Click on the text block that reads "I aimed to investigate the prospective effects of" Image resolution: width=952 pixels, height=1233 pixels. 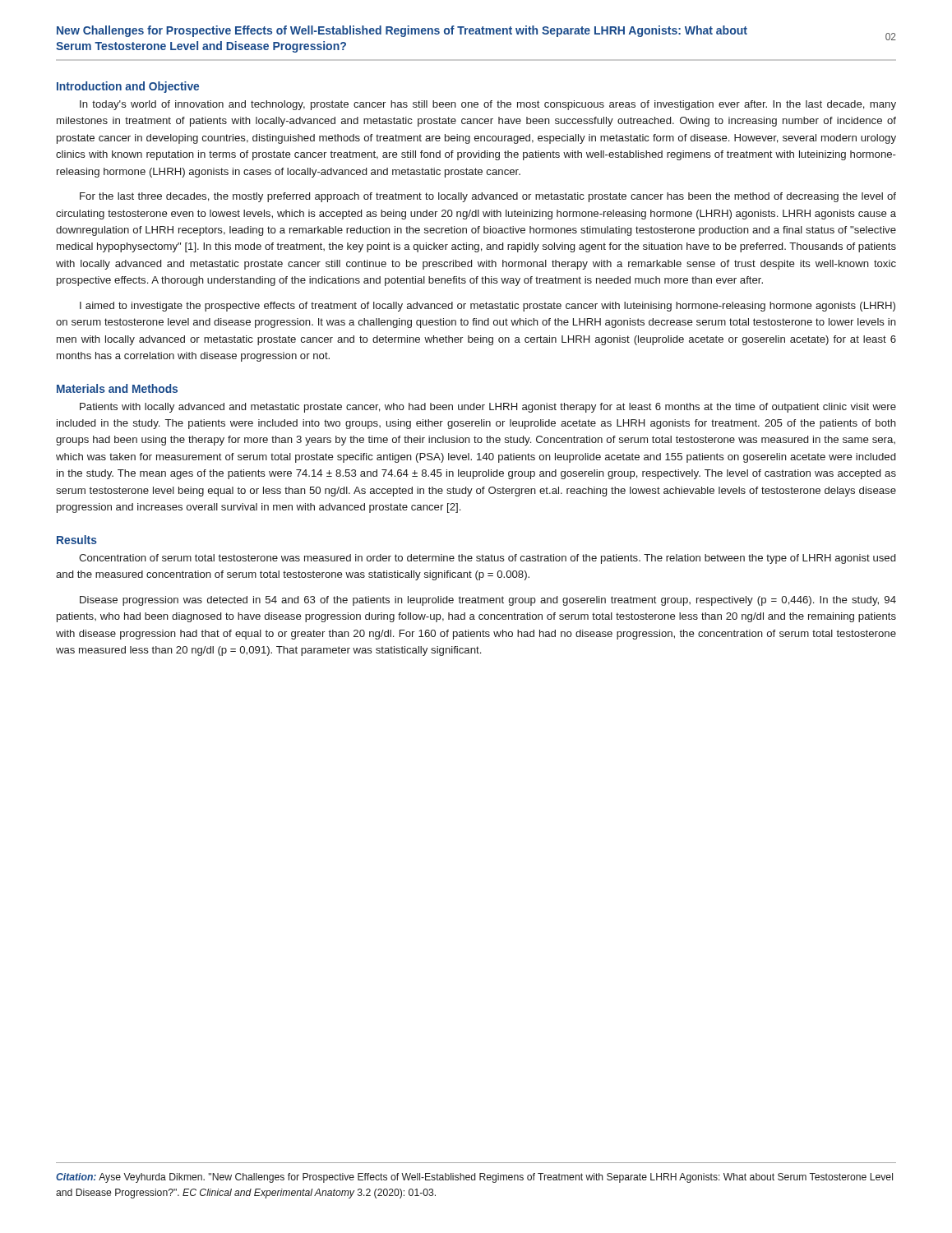click(x=476, y=330)
